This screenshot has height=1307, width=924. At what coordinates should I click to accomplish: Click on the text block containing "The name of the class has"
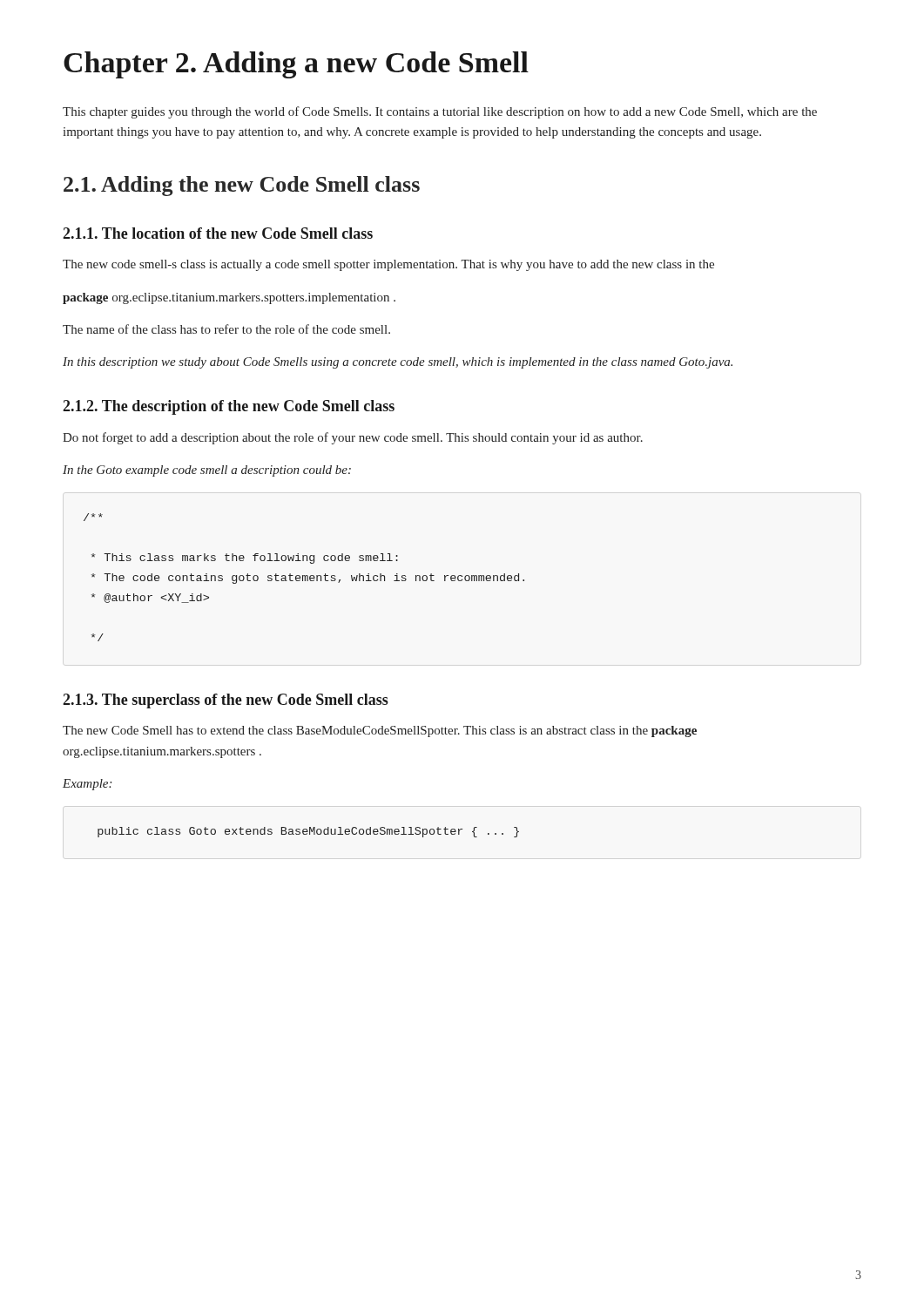pos(226,329)
